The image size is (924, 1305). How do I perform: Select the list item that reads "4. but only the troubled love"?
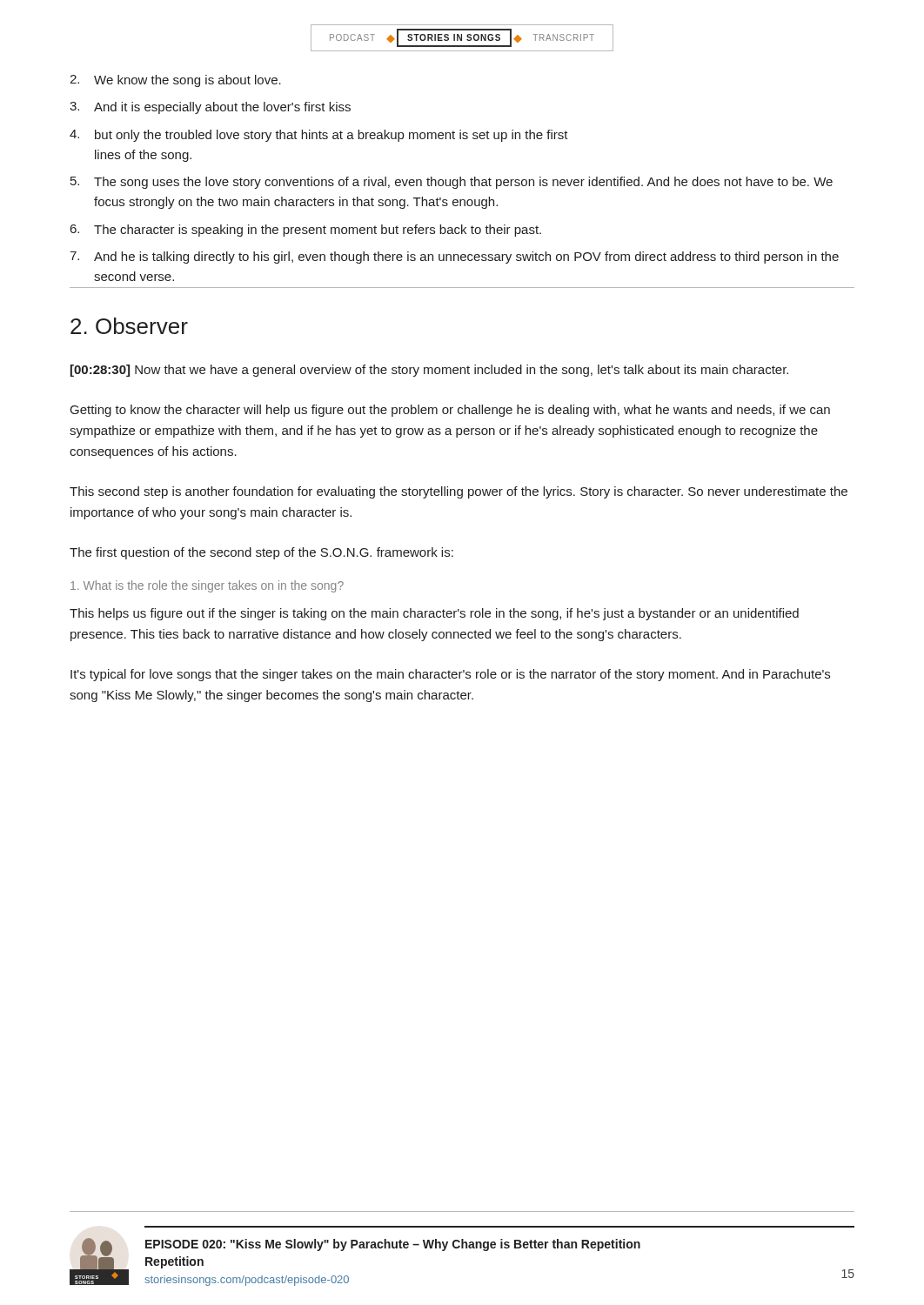(319, 144)
